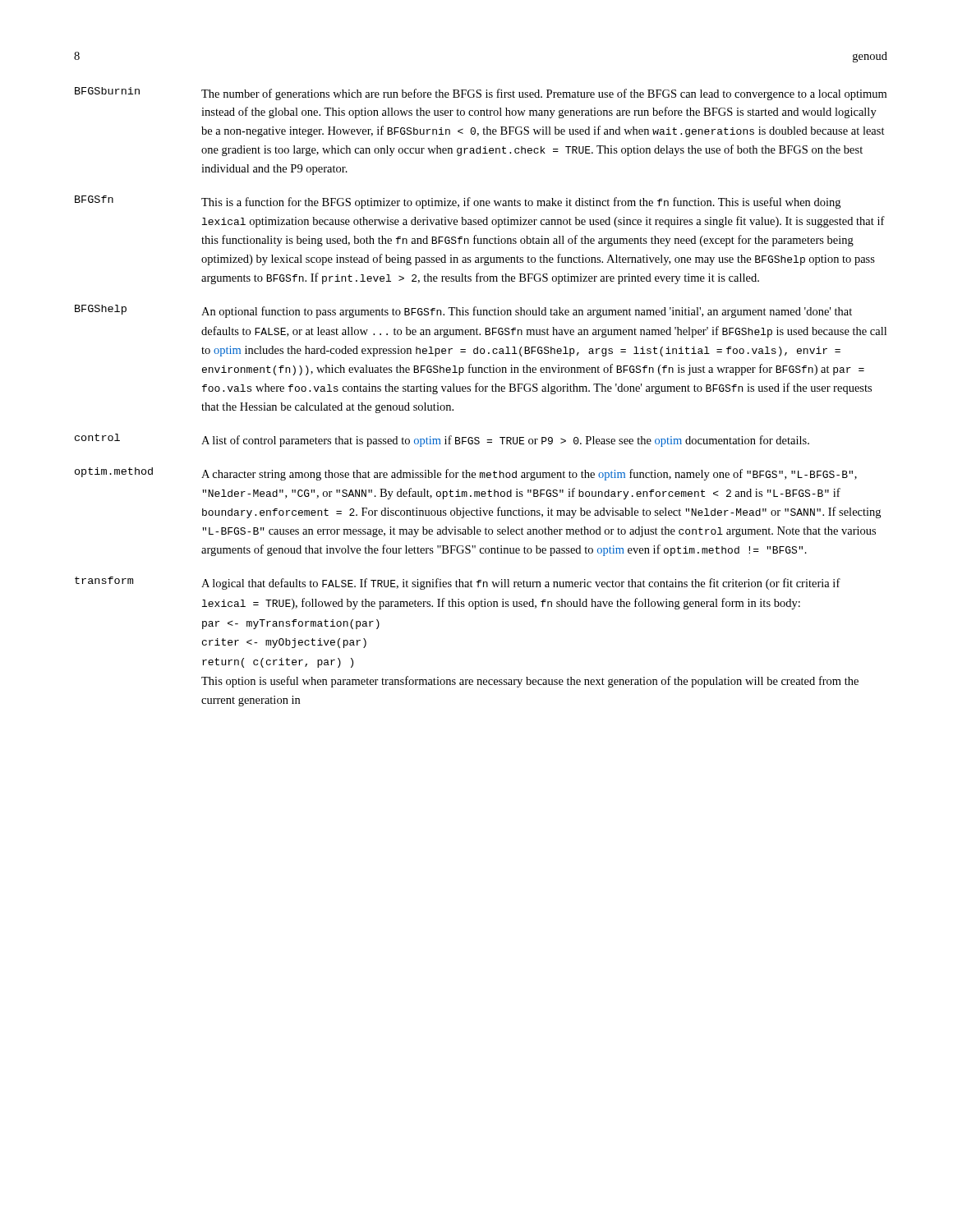The height and width of the screenshot is (1232, 953).
Task: Point to the block beginning "BFGShelp An optional function"
Action: (481, 359)
